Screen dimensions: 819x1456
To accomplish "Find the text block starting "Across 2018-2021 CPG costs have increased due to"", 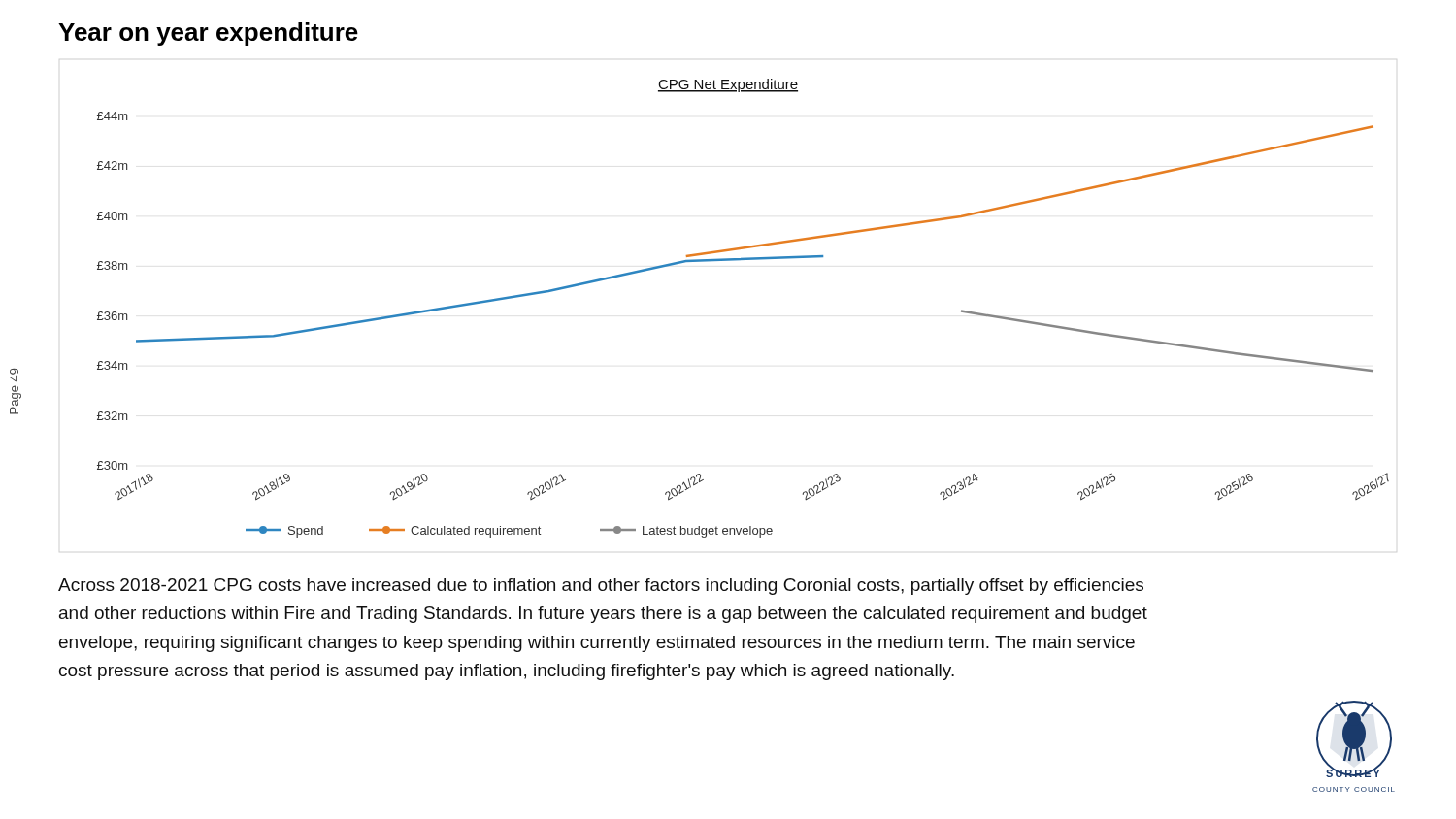I will click(x=603, y=627).
